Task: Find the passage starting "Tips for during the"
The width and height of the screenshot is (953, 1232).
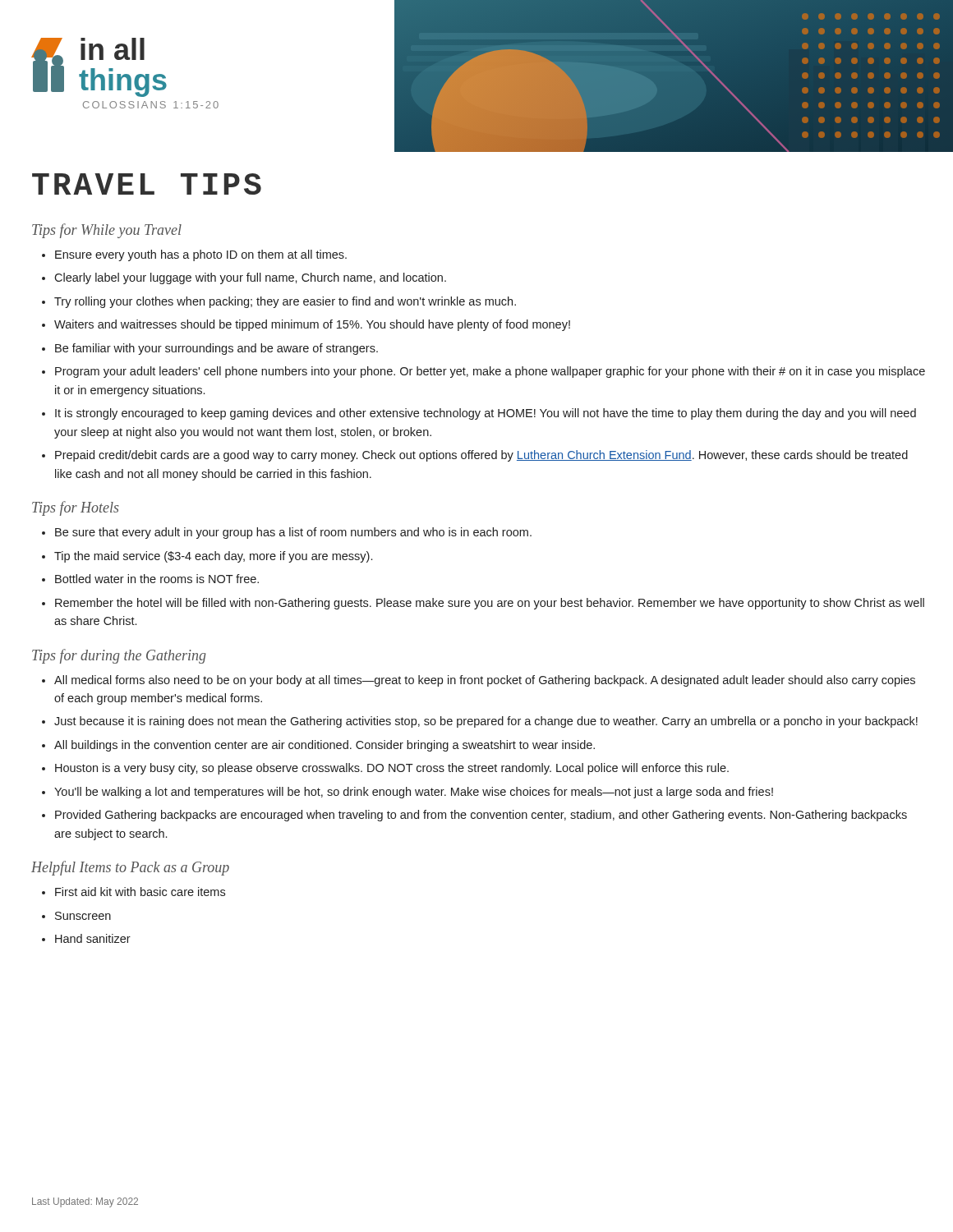Action: [119, 656]
